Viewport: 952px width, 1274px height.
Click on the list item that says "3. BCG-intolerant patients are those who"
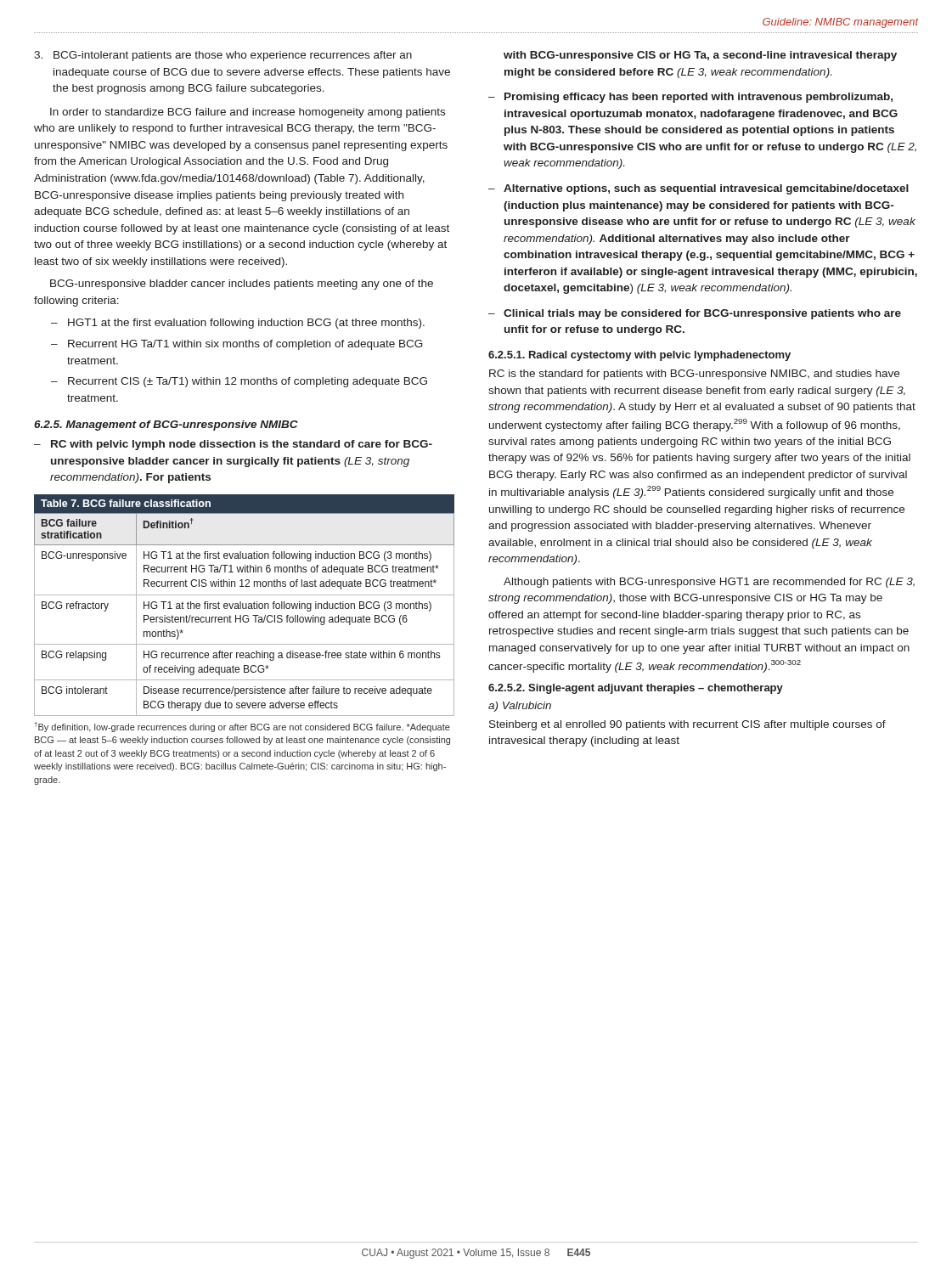point(244,72)
